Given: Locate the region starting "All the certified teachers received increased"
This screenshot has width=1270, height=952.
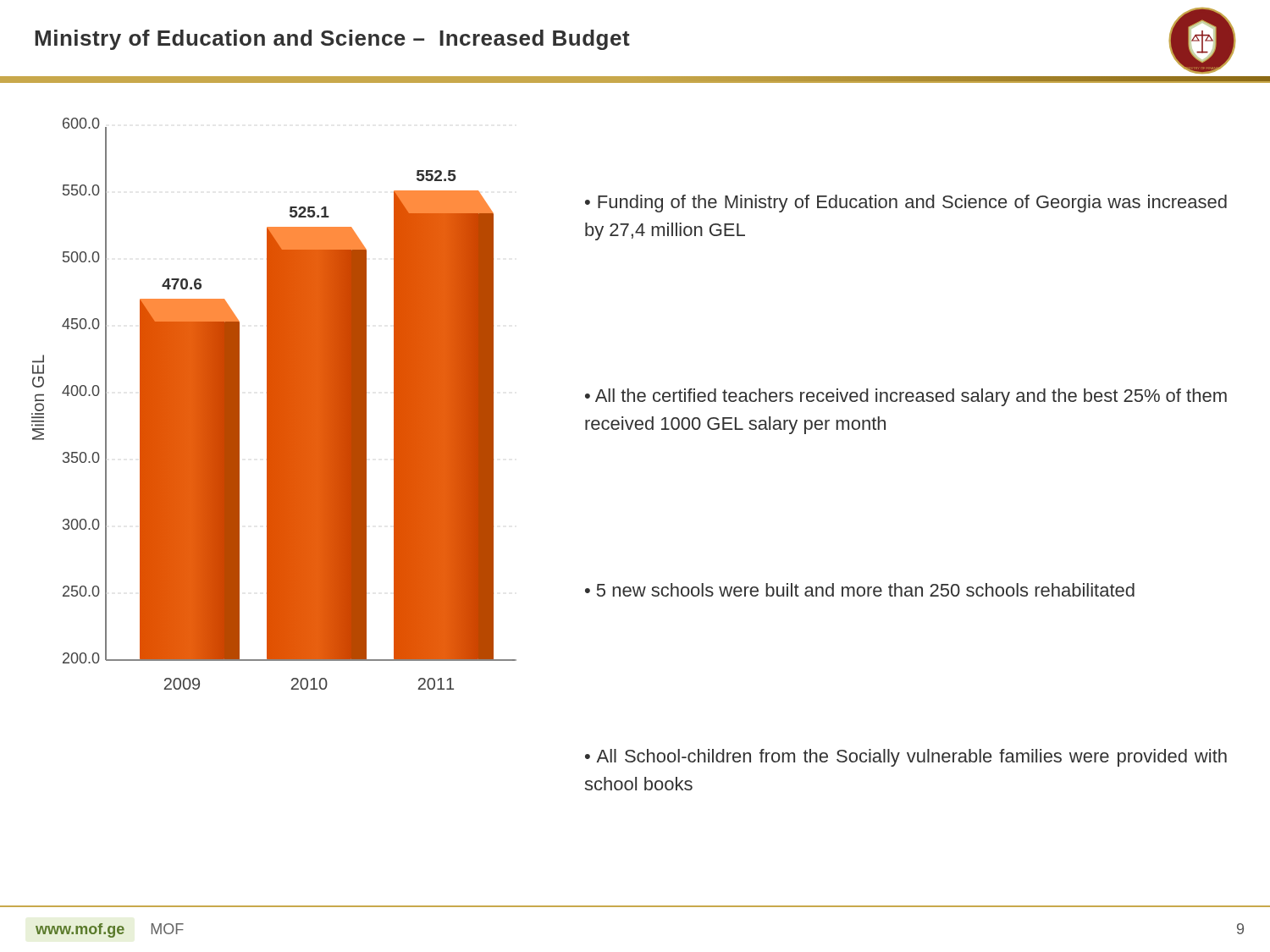Looking at the screenshot, I should 906,410.
